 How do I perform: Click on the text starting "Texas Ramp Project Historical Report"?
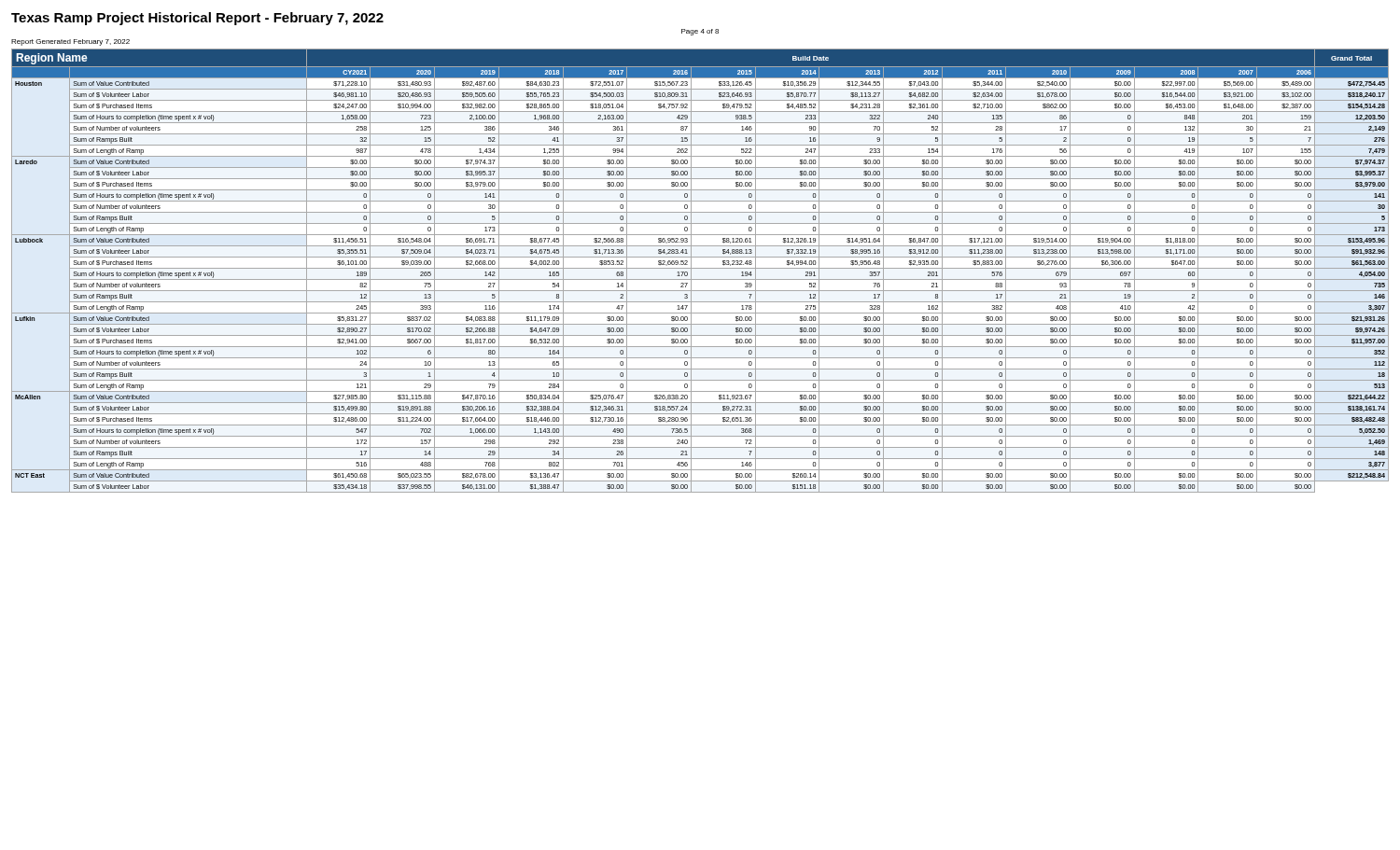(197, 17)
